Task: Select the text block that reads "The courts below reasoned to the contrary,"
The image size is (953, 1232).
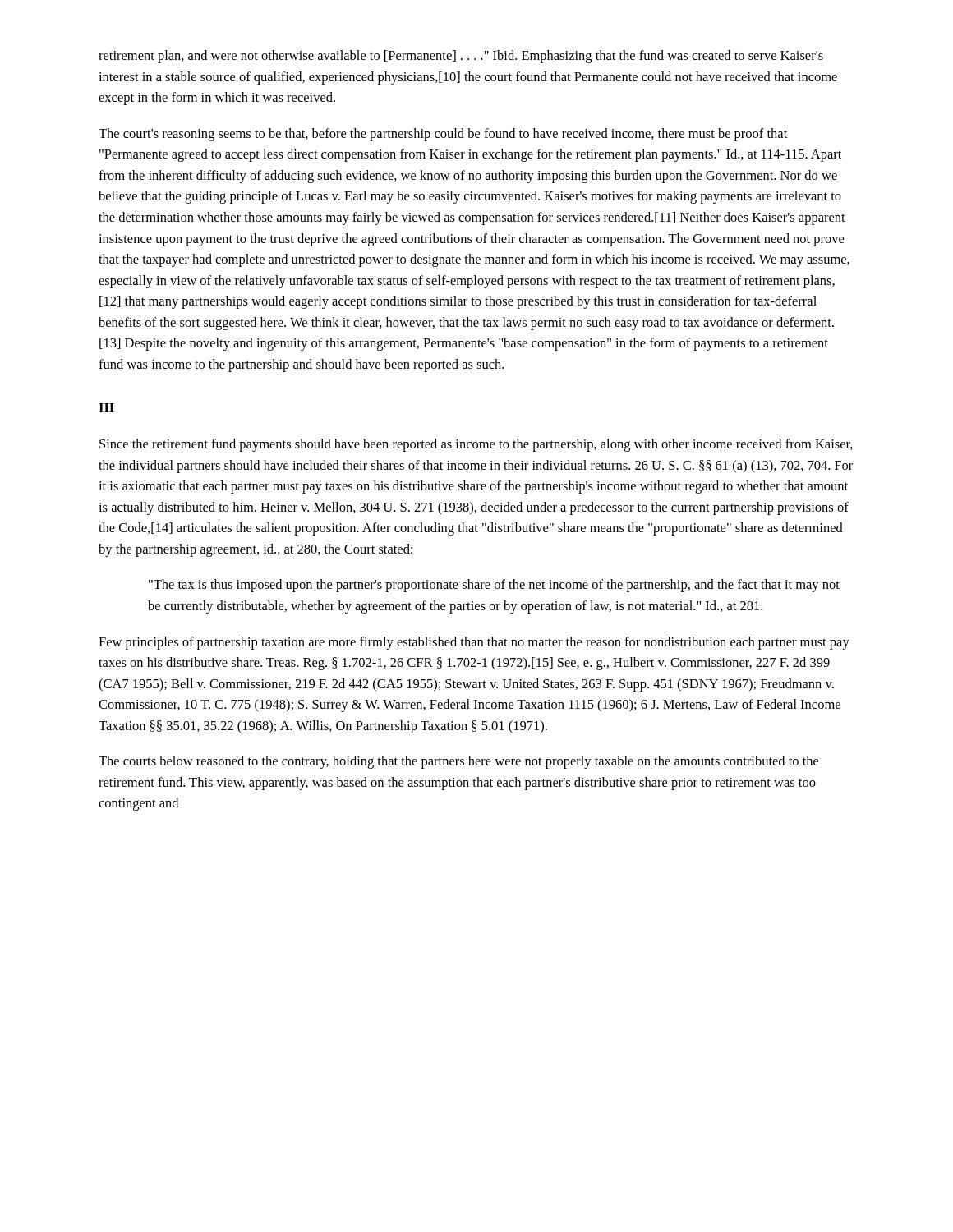Action: (459, 782)
